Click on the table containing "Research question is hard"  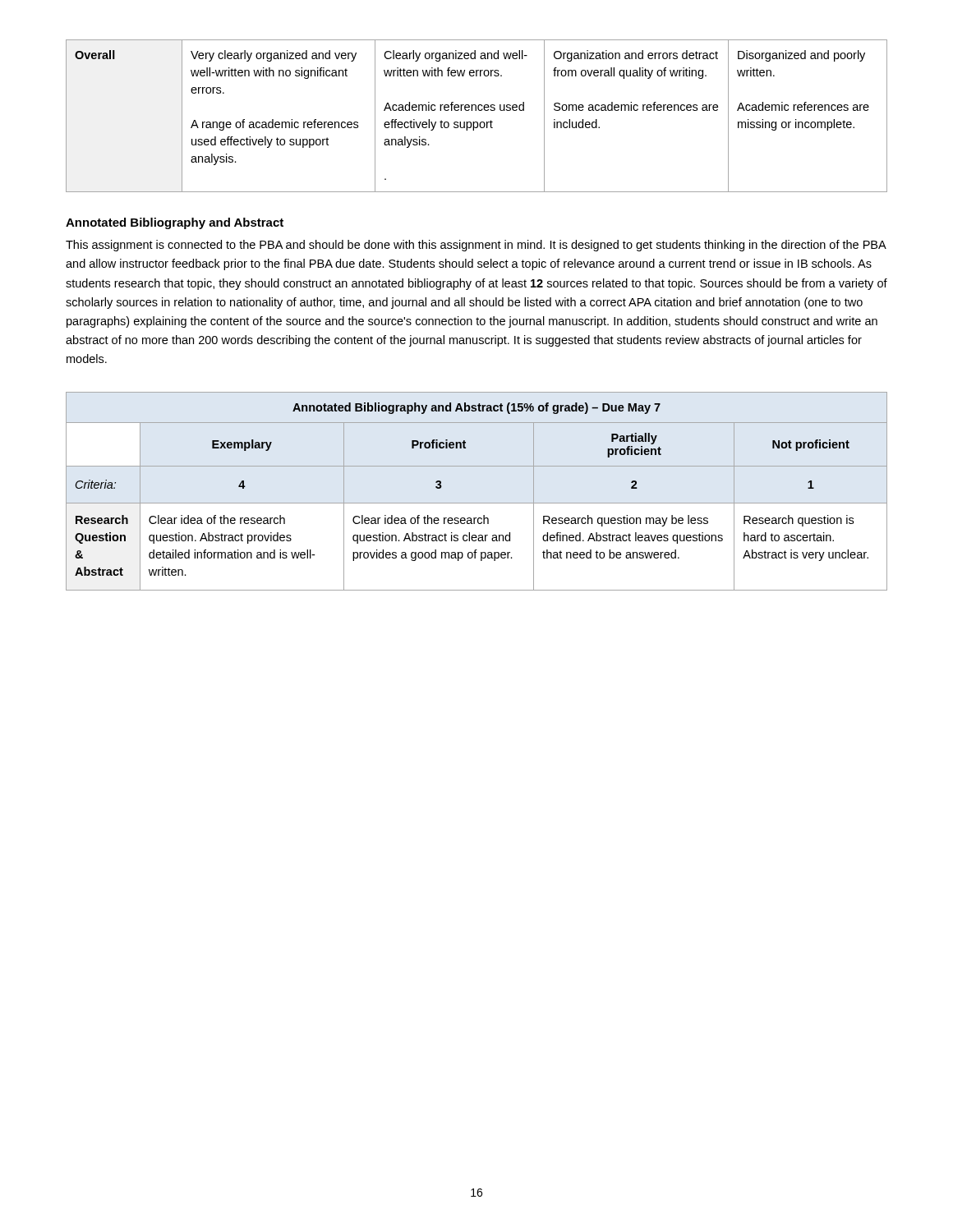click(476, 491)
